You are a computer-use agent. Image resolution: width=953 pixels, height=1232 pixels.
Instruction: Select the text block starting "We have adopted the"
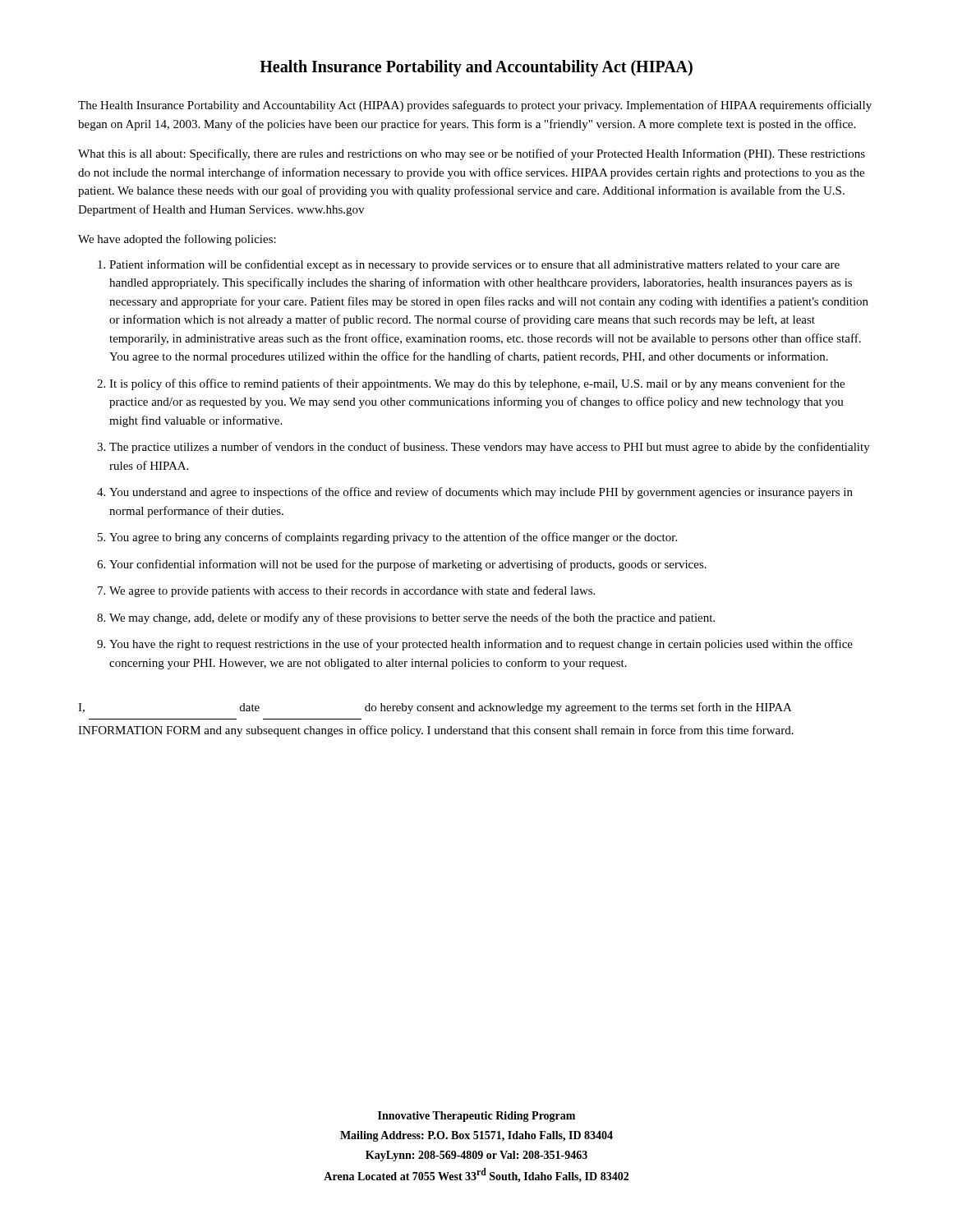point(177,239)
